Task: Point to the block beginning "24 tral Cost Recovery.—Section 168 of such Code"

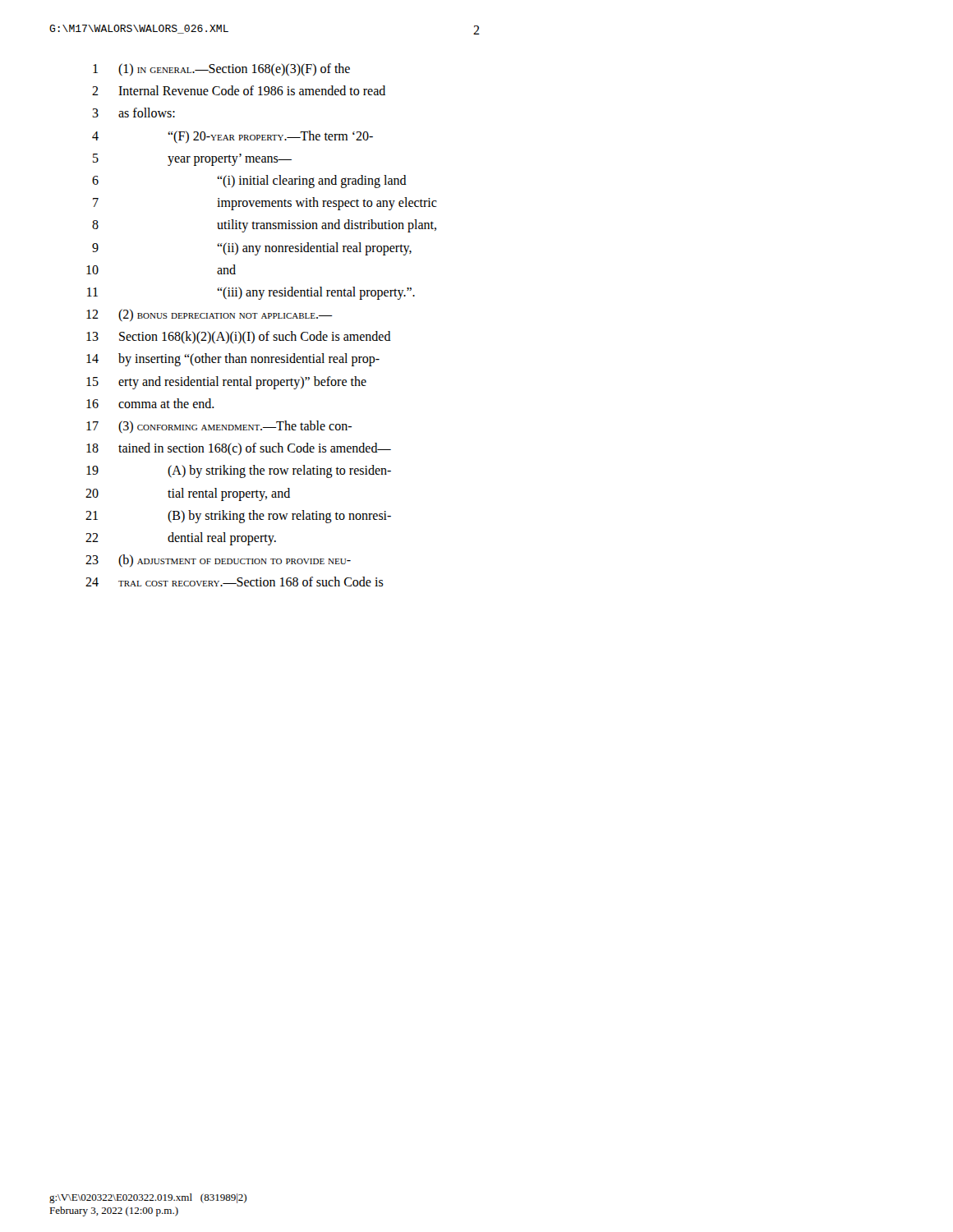Action: (235, 582)
